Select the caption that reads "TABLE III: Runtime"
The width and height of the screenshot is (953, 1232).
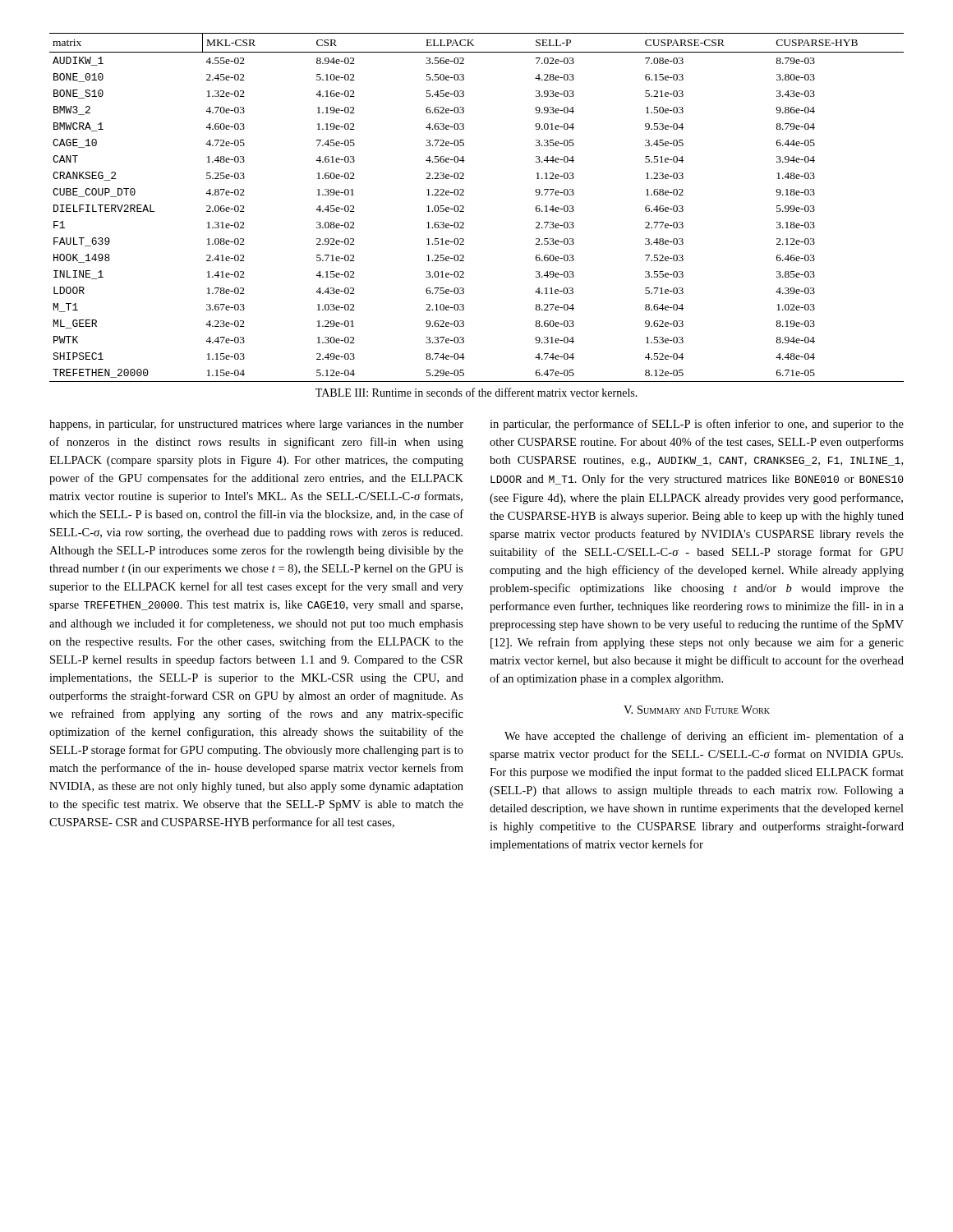click(476, 393)
